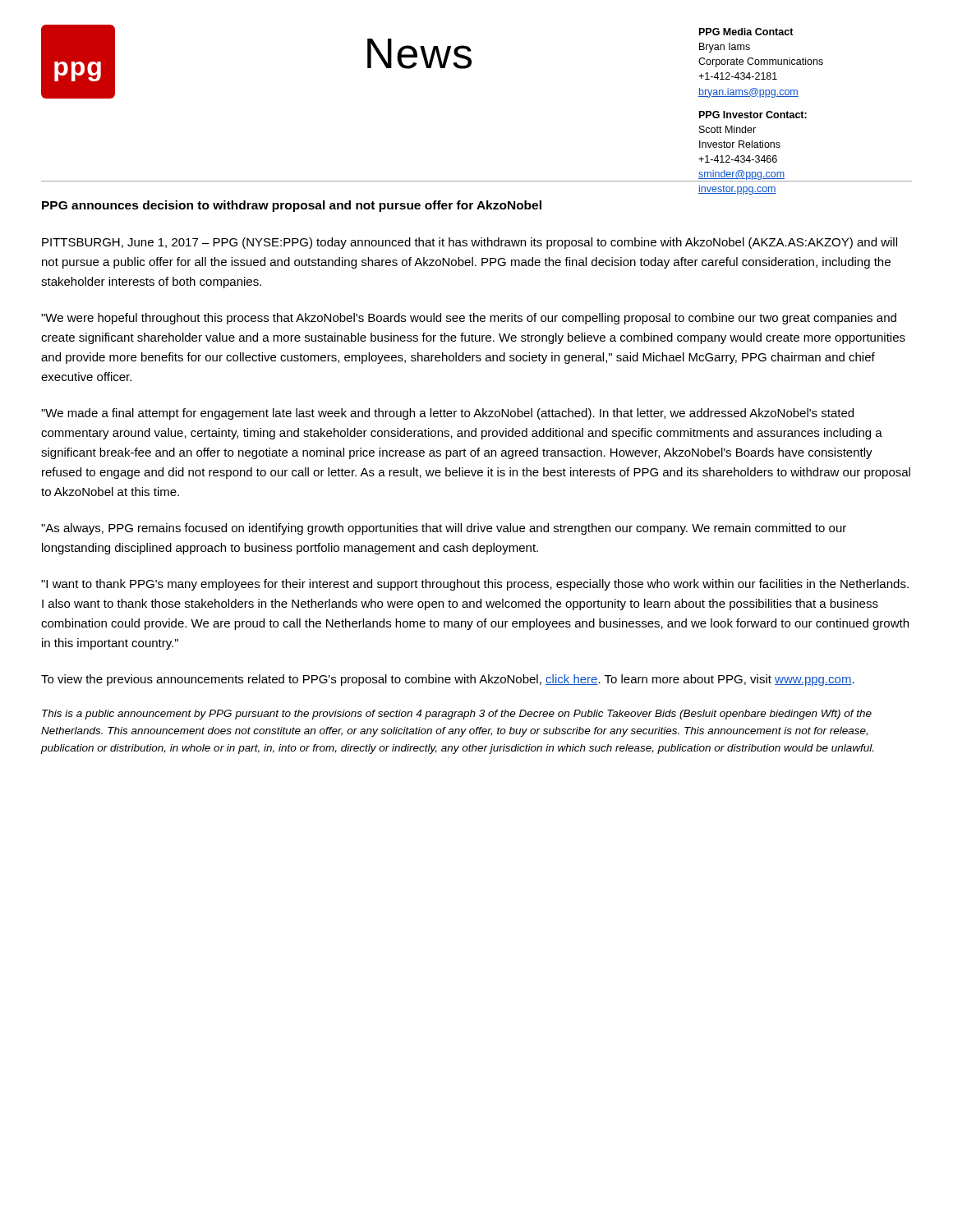Screen dimensions: 1232x953
Task: Locate the logo
Action: (x=78, y=63)
